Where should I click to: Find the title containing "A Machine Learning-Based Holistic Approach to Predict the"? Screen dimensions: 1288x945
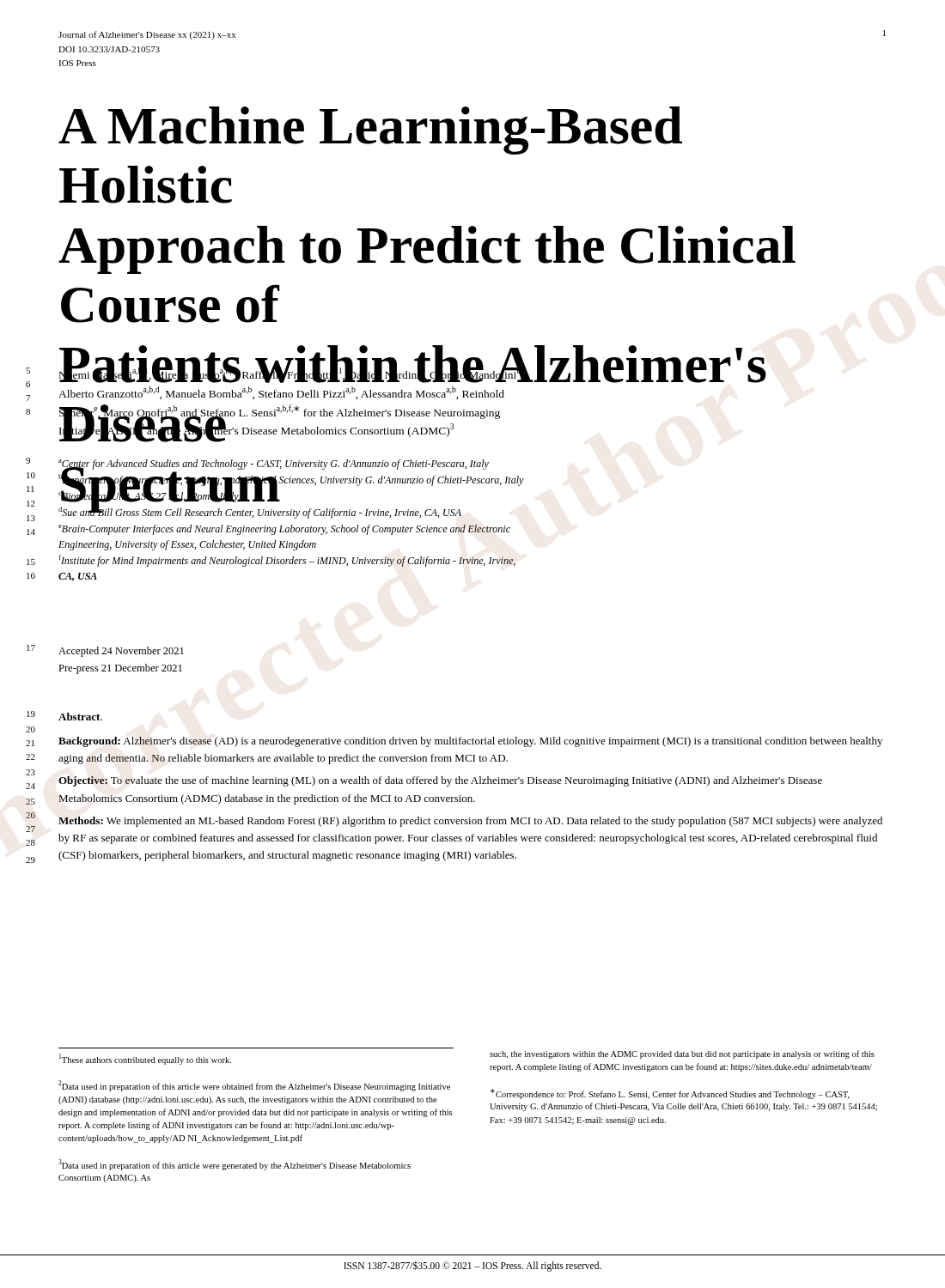370,131
